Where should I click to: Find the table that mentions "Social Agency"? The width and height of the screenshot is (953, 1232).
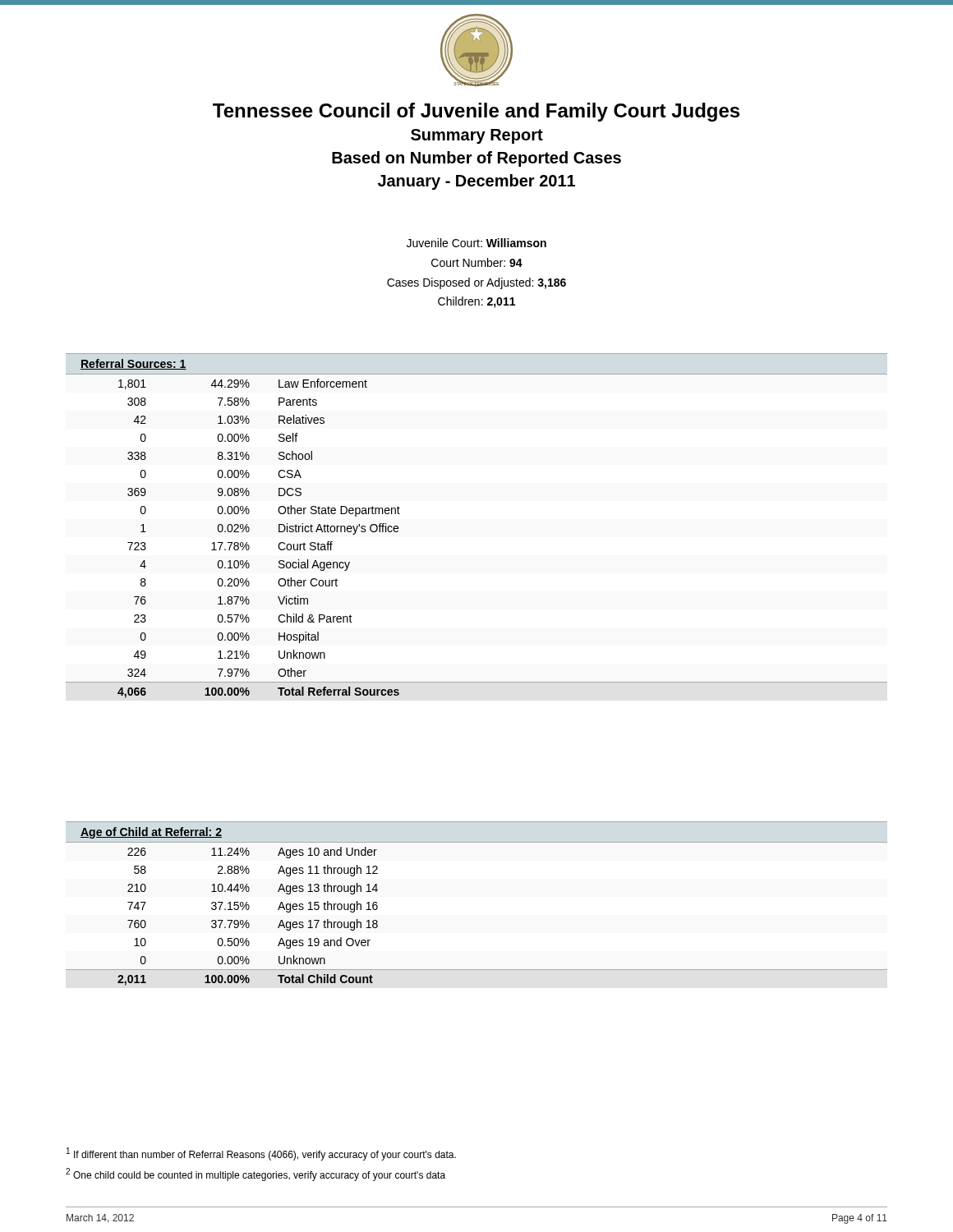(x=476, y=538)
